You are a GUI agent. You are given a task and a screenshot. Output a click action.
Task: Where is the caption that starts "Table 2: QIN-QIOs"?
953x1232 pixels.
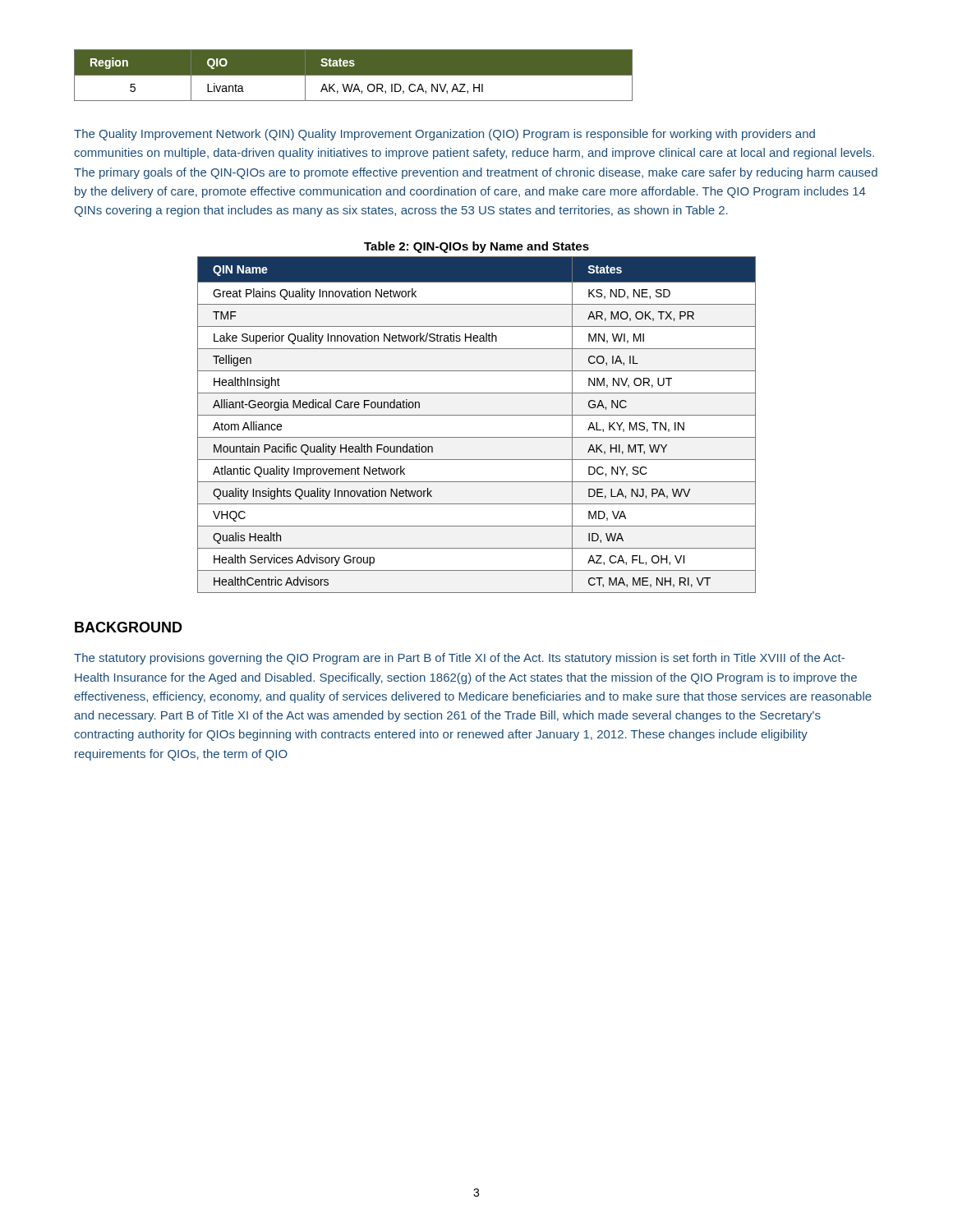476,246
